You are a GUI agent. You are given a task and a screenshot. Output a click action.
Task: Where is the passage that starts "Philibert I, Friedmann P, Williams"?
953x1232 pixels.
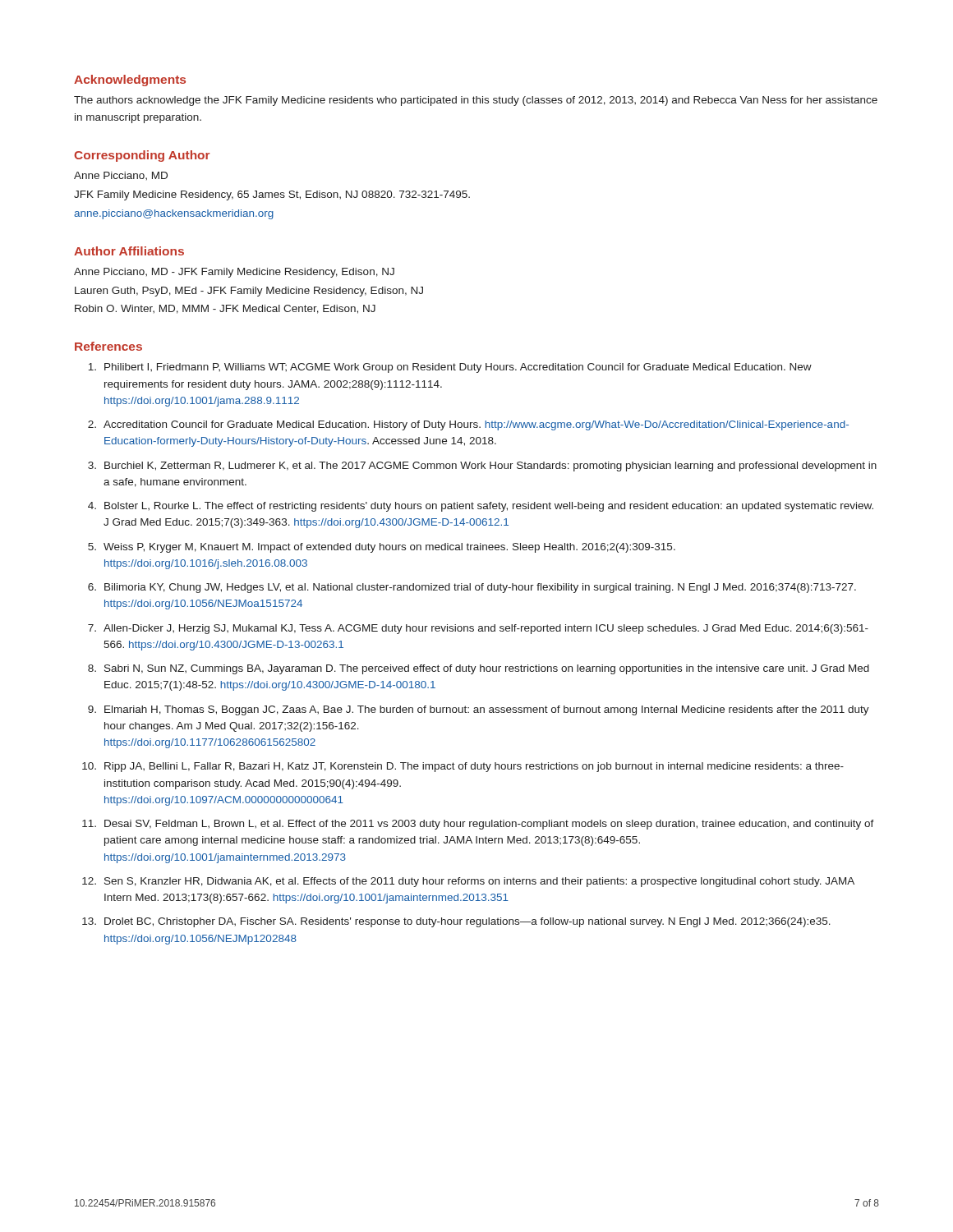tap(476, 384)
